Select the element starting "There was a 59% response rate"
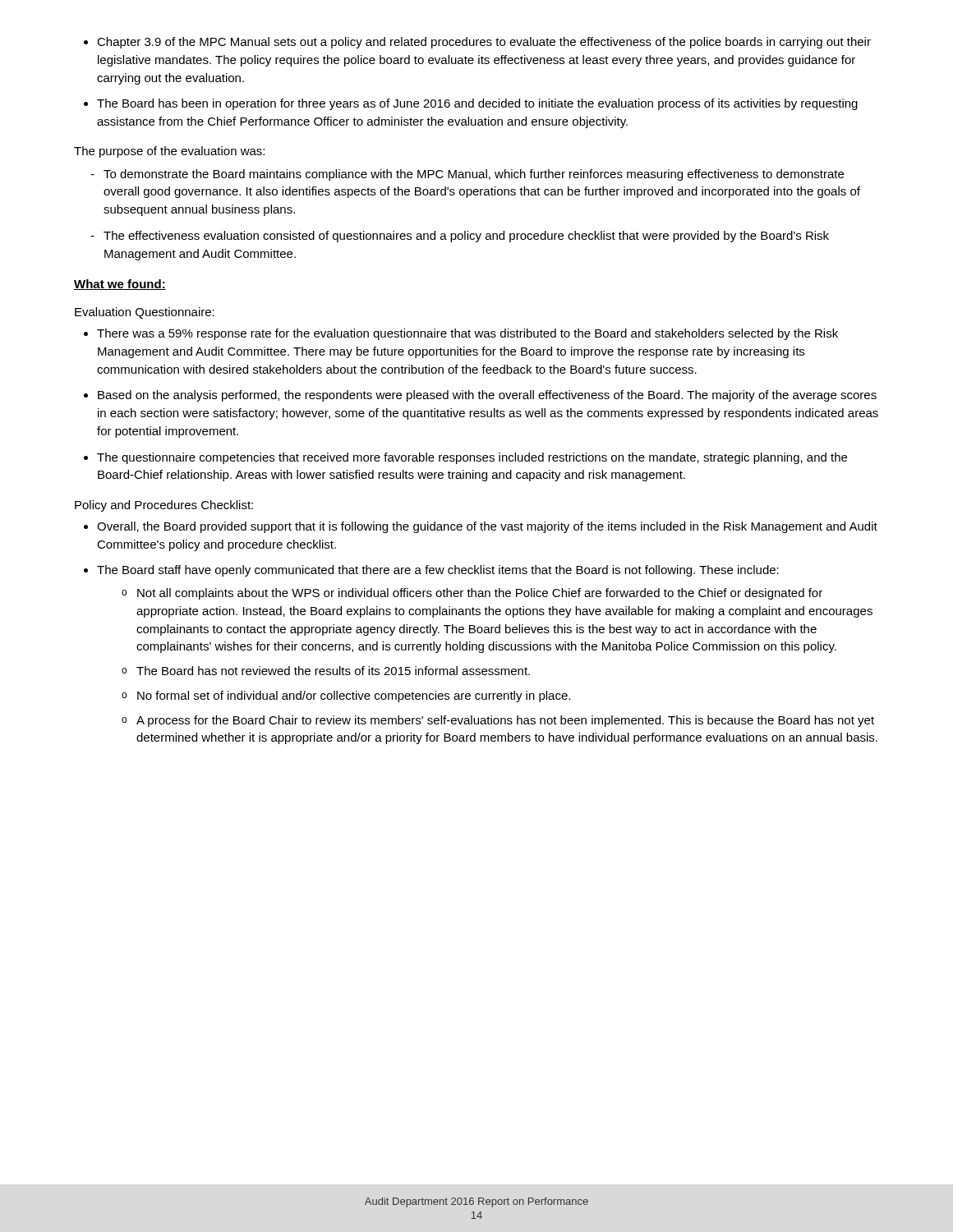Viewport: 953px width, 1232px height. 476,351
